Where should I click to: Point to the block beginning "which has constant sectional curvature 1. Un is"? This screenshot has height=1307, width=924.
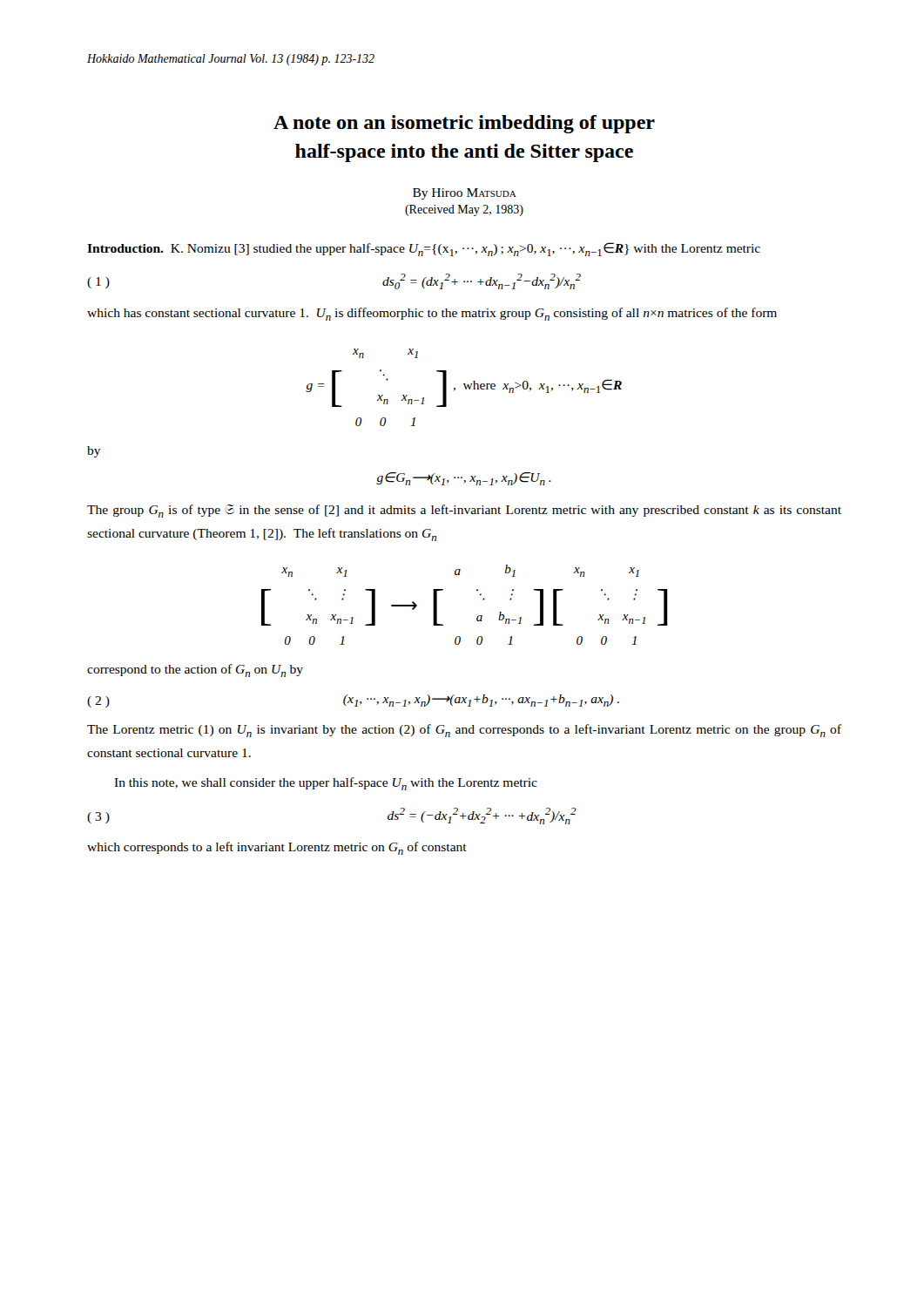pos(432,314)
